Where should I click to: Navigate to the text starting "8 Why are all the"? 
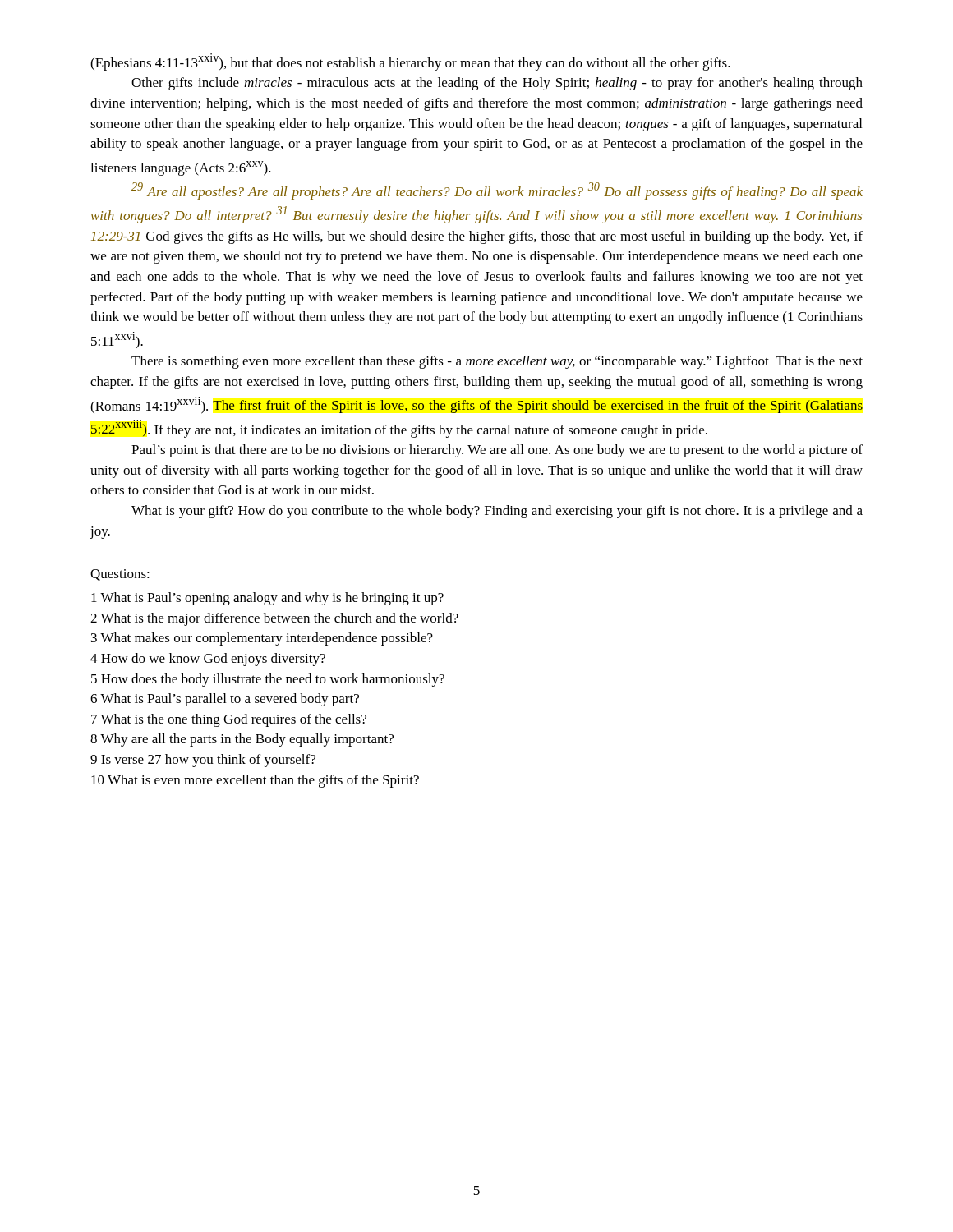(x=242, y=740)
